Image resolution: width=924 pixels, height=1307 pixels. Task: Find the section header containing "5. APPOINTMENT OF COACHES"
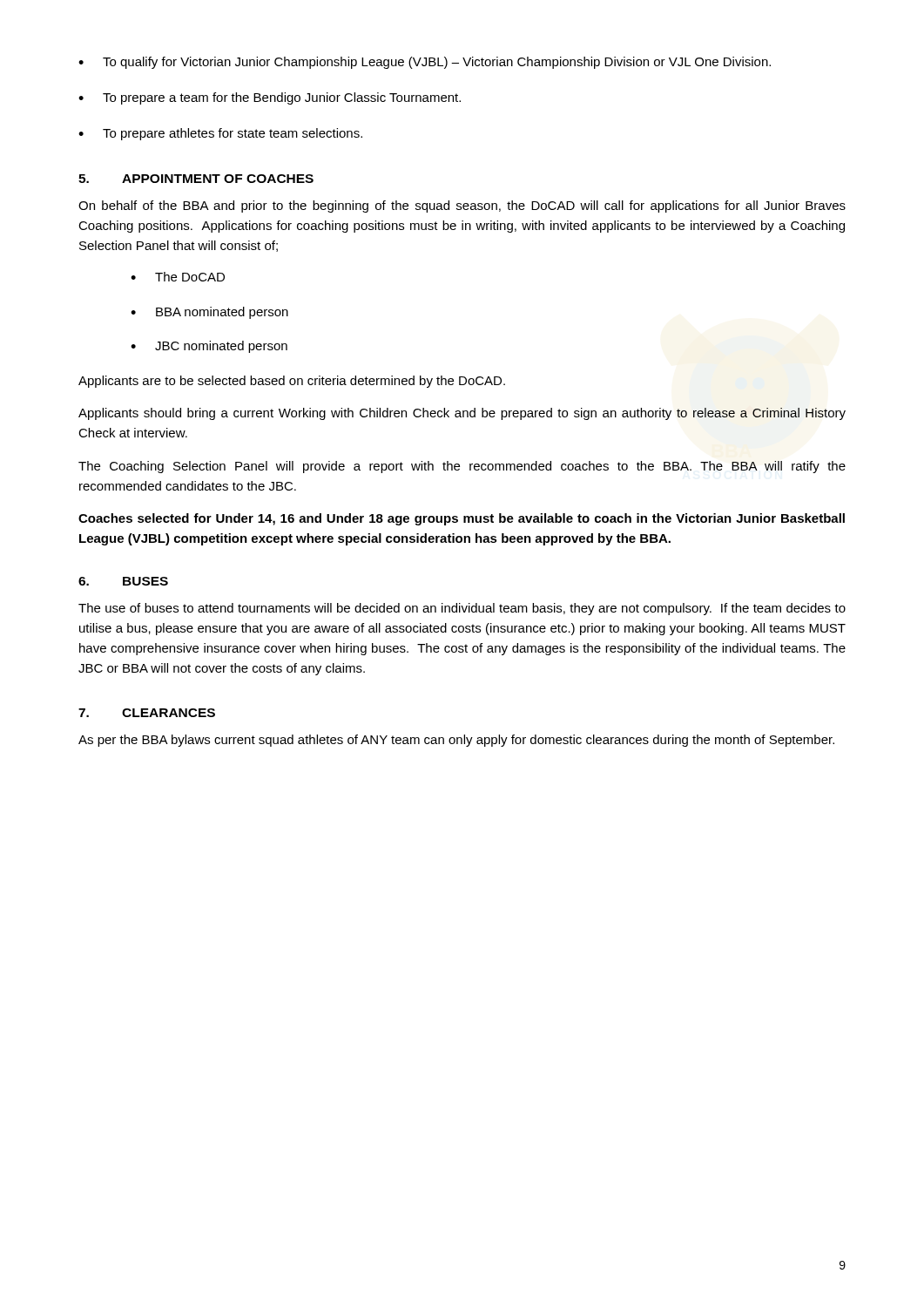coord(196,178)
